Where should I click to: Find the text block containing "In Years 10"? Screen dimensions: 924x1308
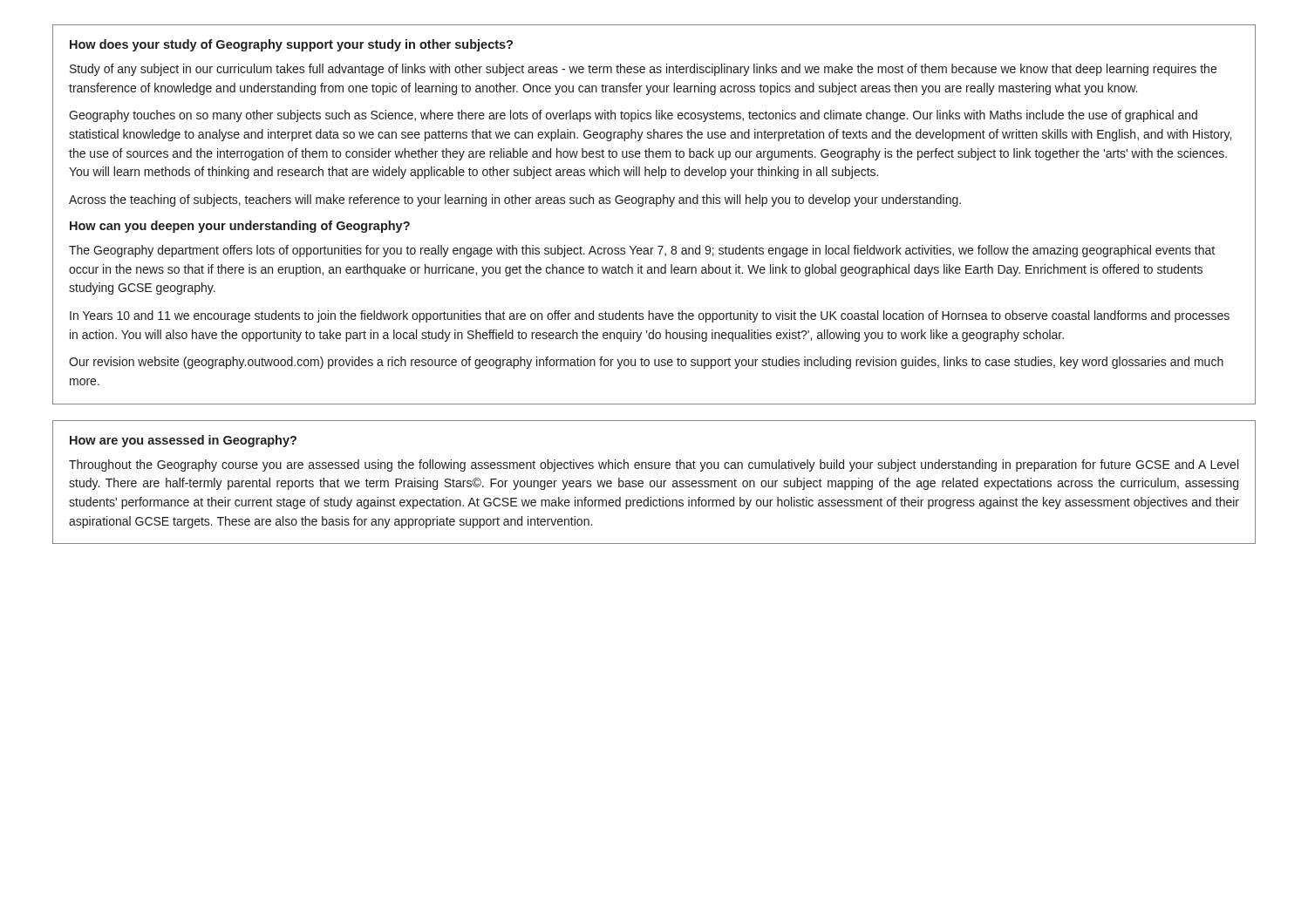click(649, 325)
